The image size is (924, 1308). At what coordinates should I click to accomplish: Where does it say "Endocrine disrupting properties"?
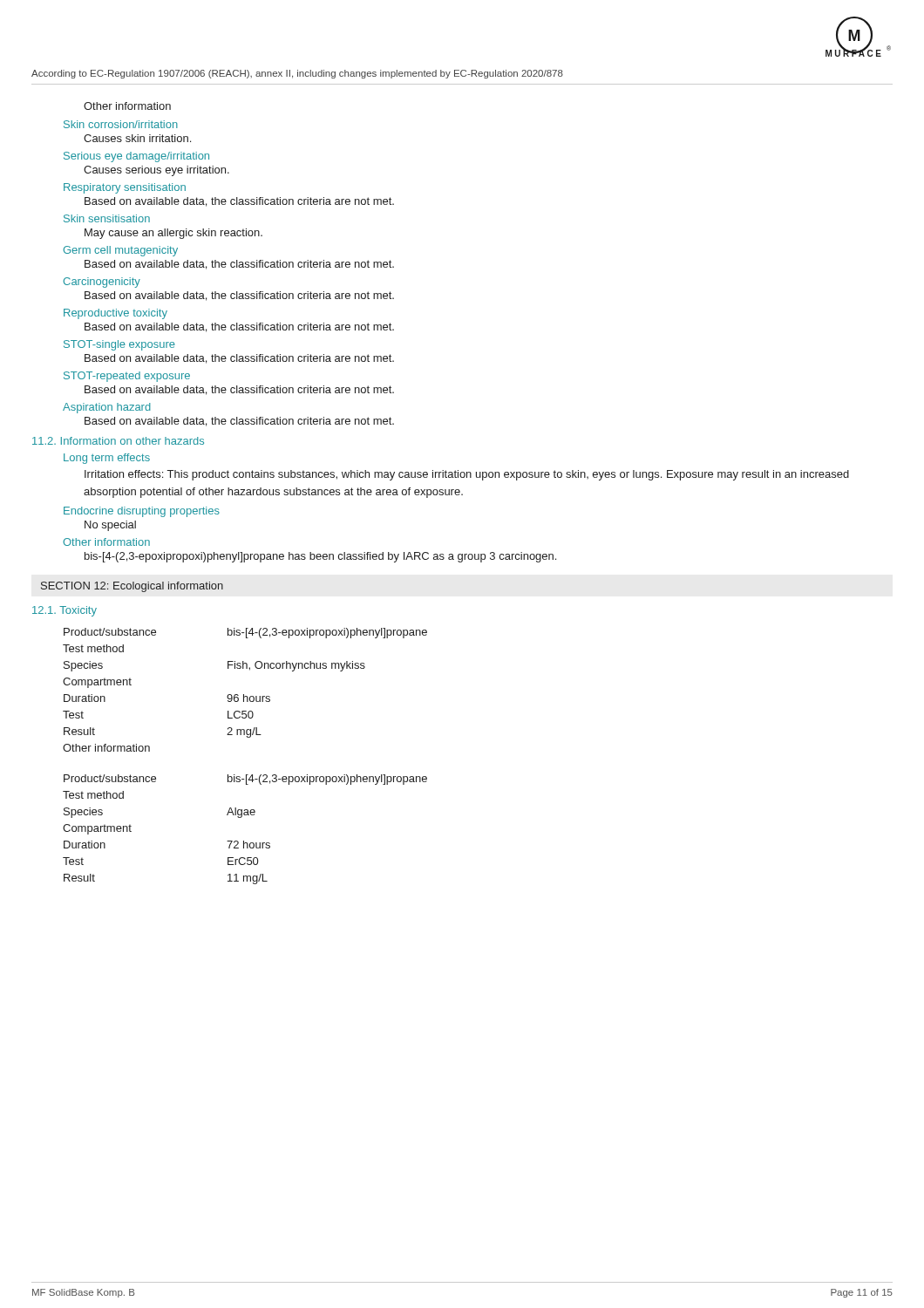pos(141,511)
